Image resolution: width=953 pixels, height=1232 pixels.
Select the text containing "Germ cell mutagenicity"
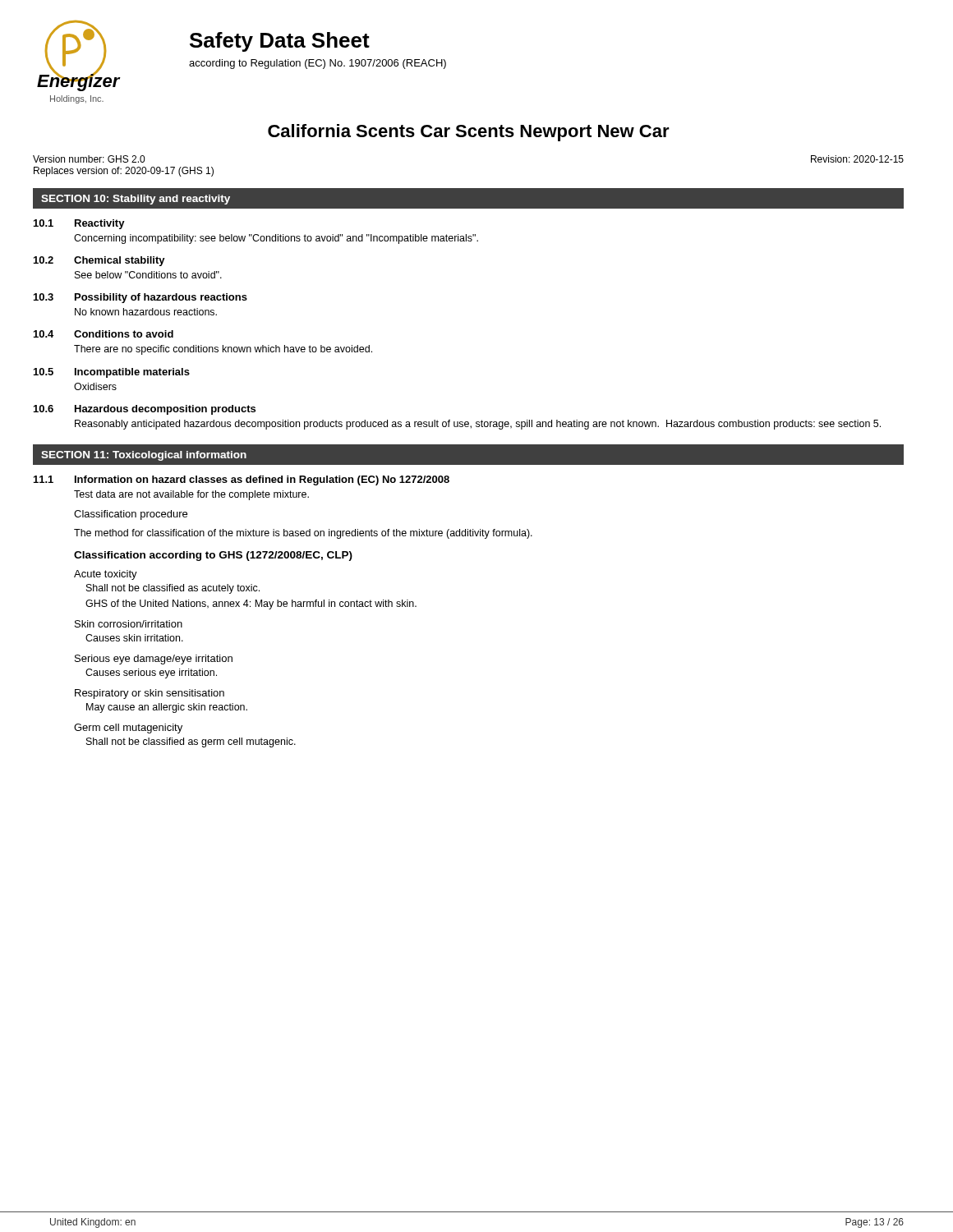128,728
